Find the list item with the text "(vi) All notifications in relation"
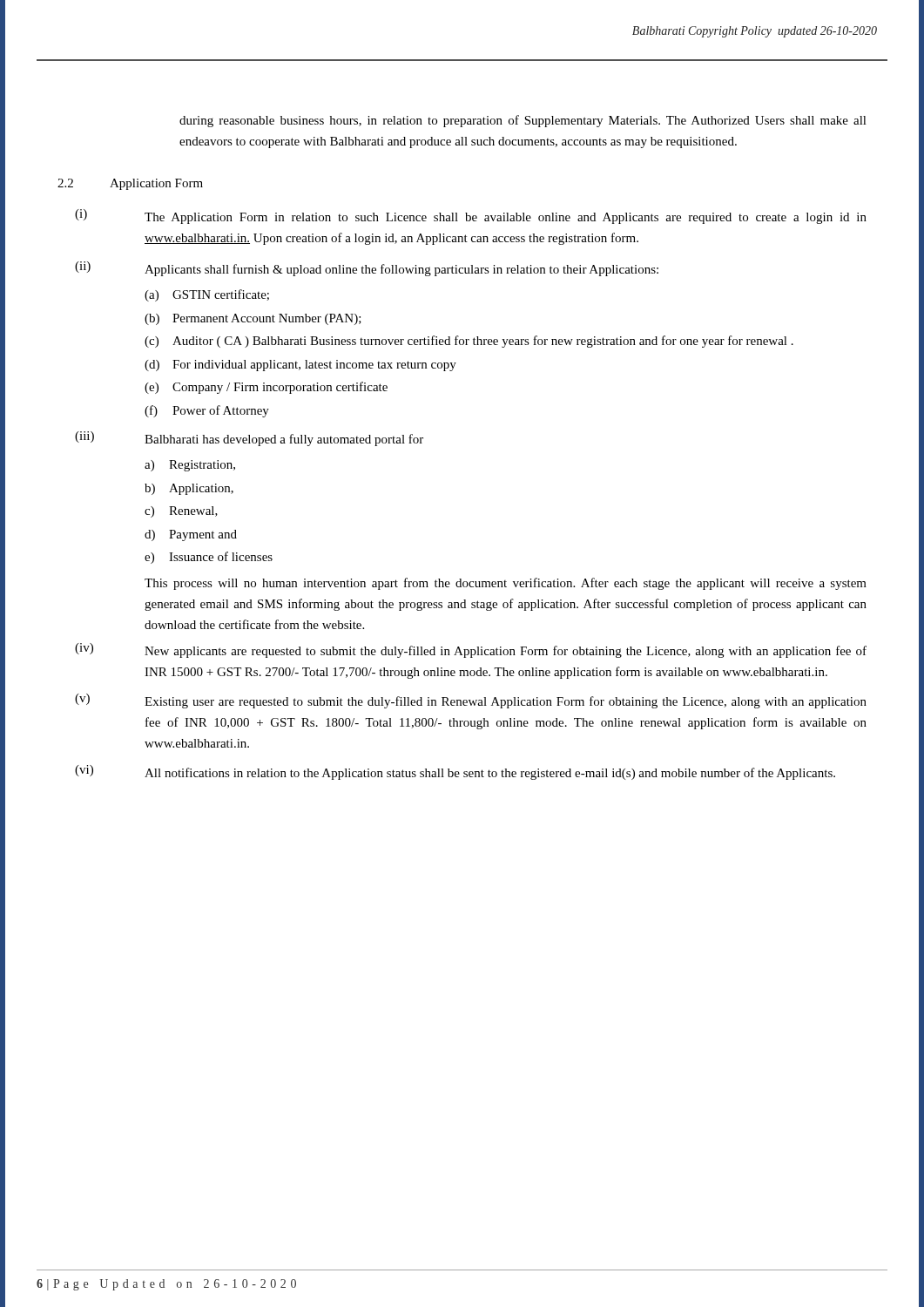This screenshot has width=924, height=1307. [x=462, y=772]
